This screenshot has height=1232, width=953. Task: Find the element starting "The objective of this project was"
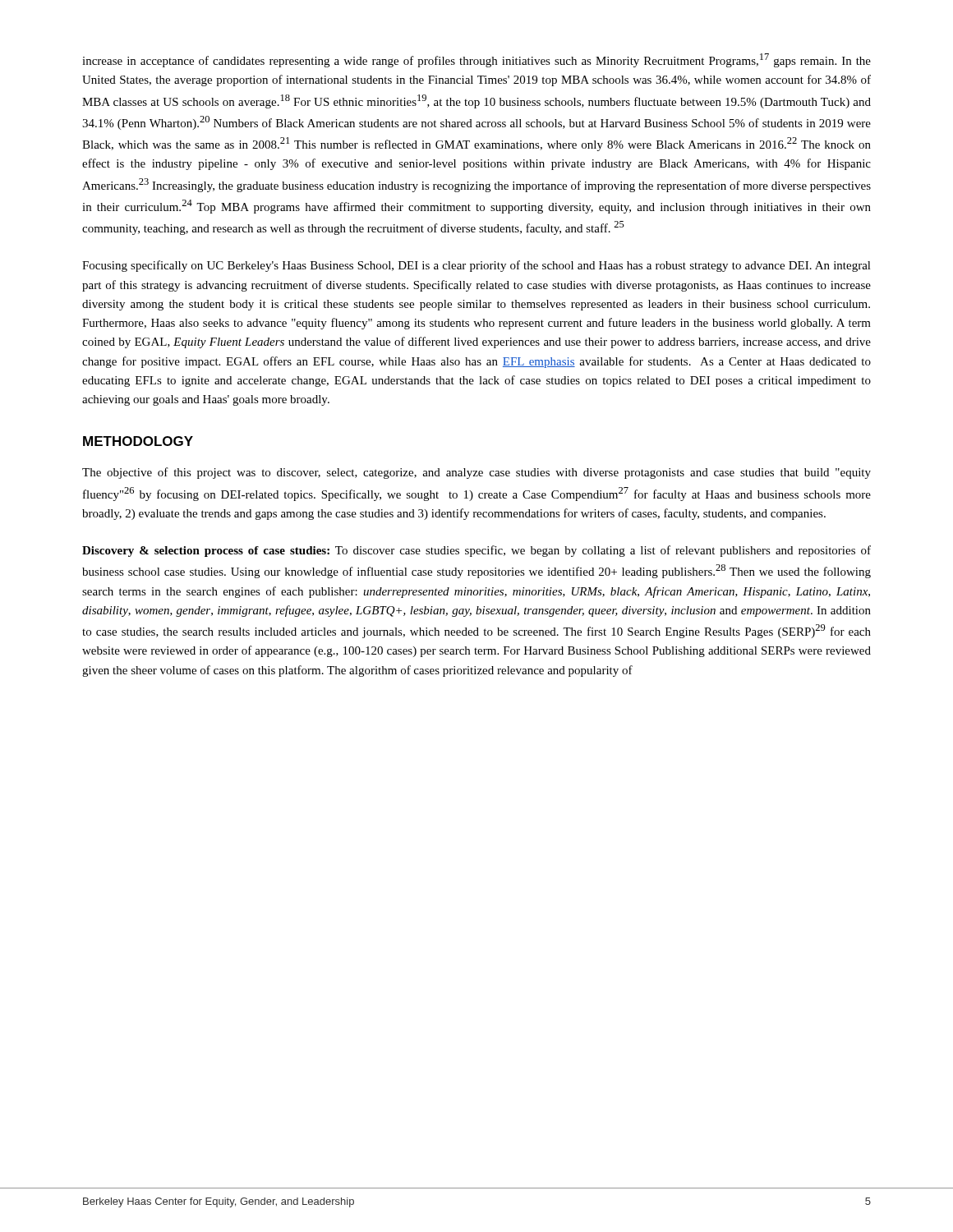click(x=476, y=493)
